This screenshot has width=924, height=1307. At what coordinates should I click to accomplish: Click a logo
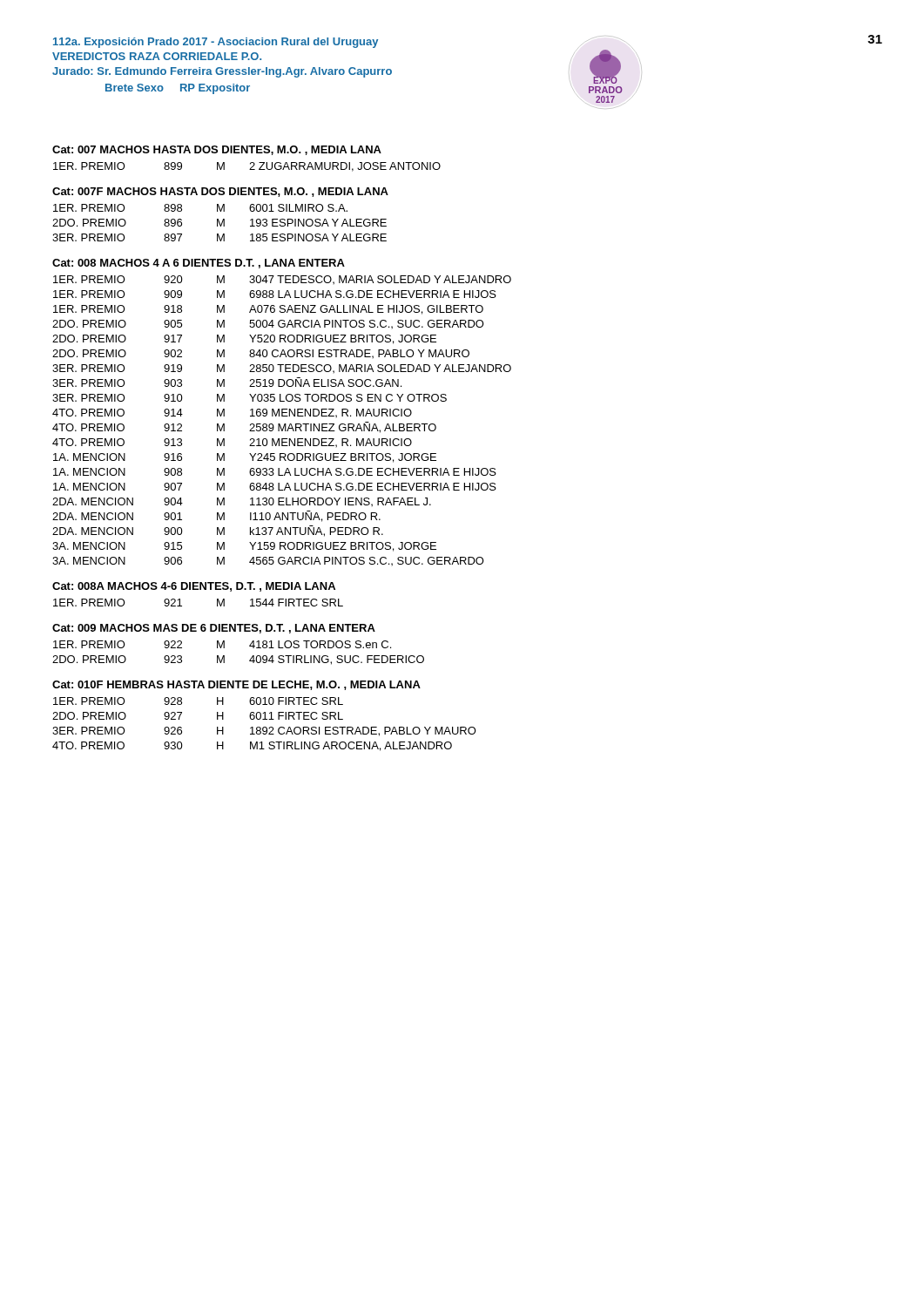tap(605, 72)
